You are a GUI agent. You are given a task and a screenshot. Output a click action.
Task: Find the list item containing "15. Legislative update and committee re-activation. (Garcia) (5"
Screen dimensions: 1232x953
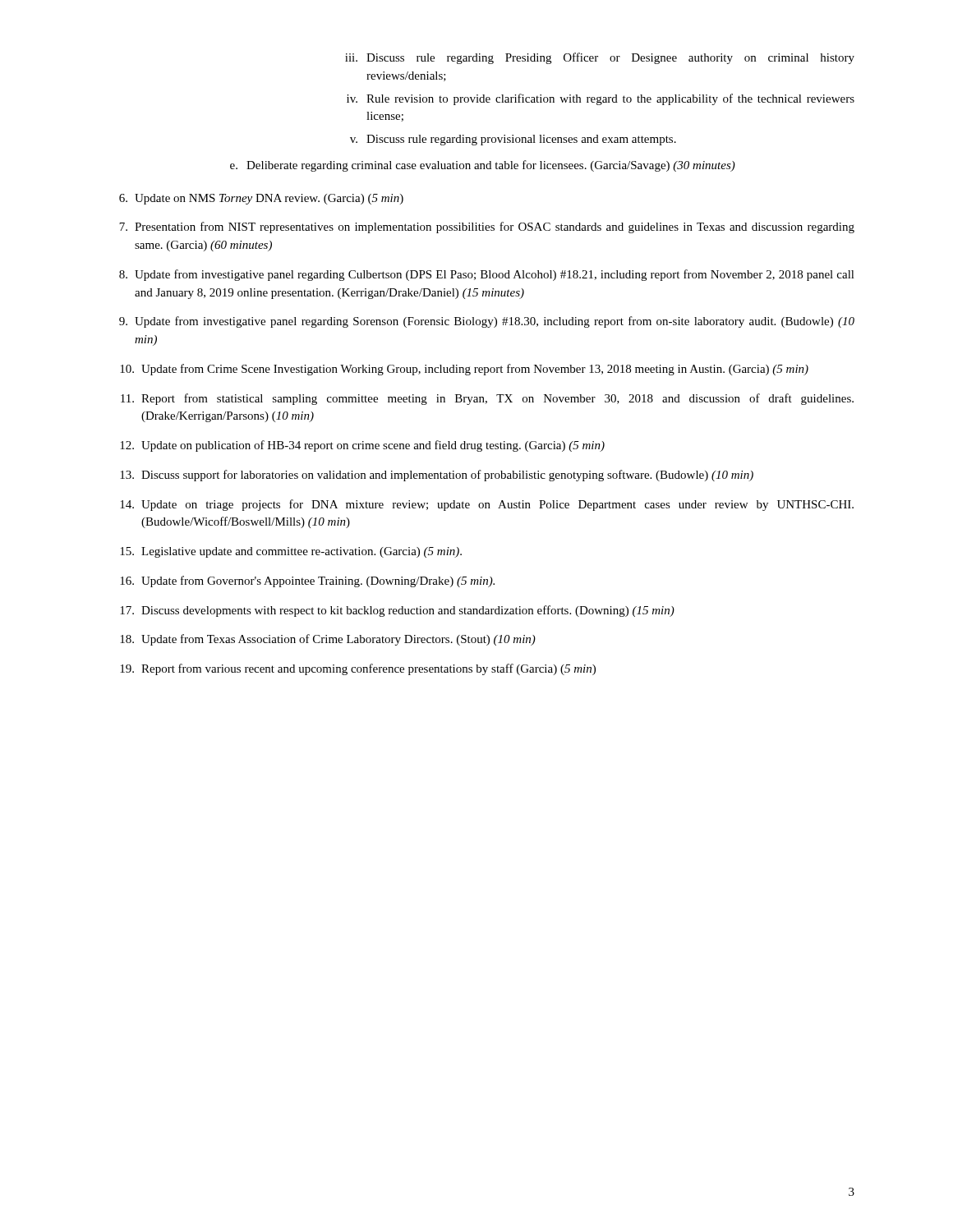[x=291, y=552]
